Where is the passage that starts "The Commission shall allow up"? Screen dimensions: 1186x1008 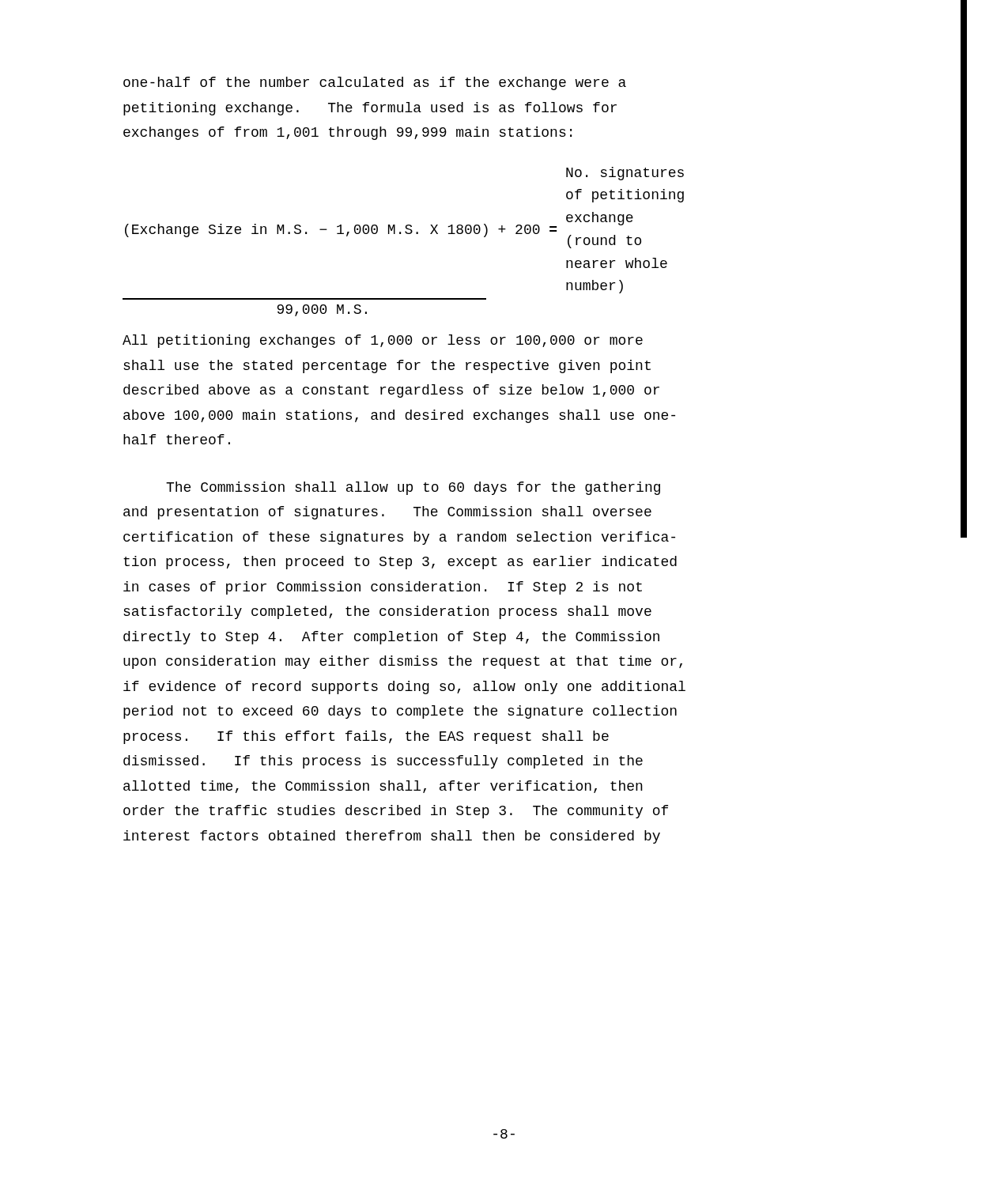[x=404, y=662]
